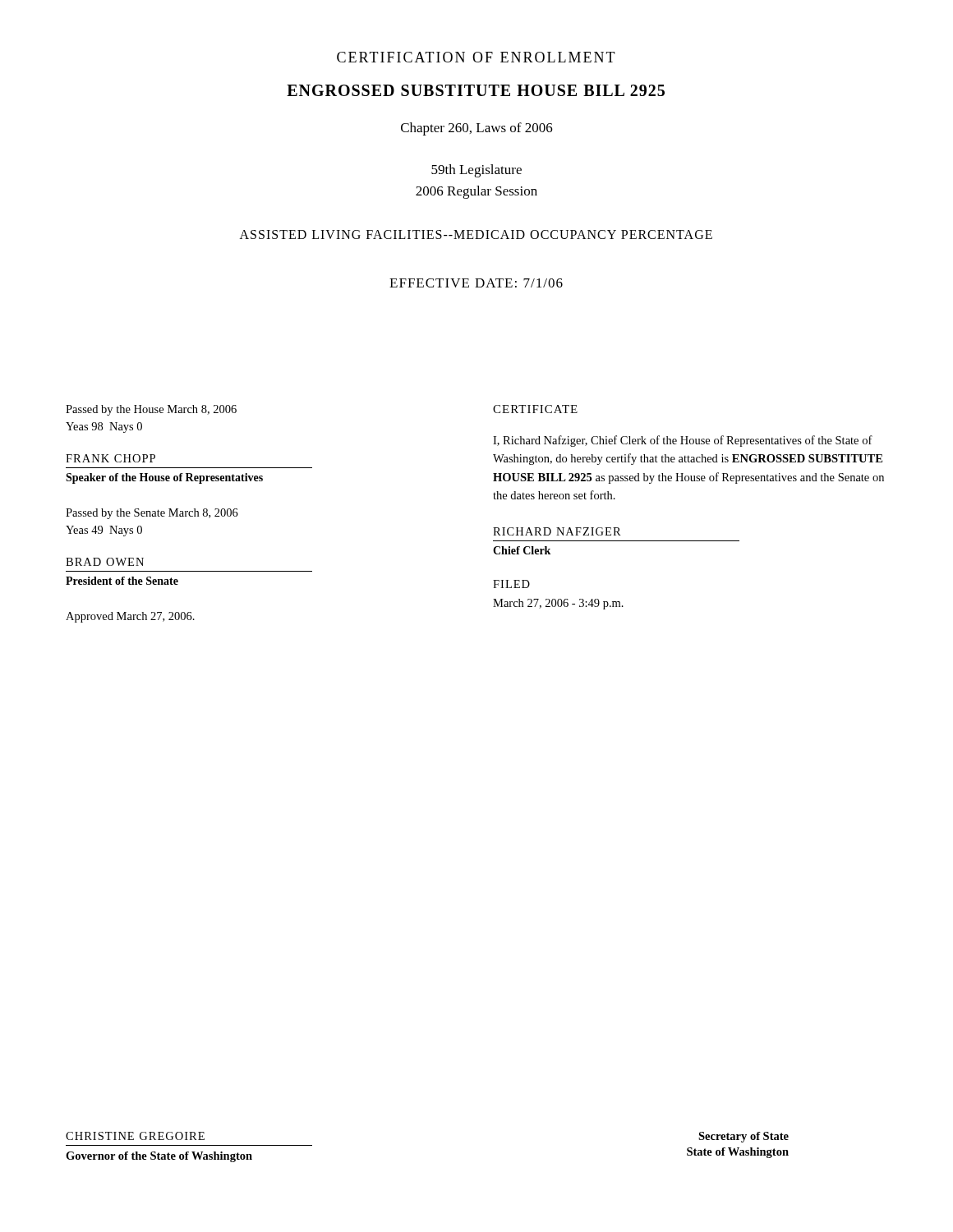Point to the text starting "Chapter 260, Laws of"
The height and width of the screenshot is (1232, 953).
pos(476,128)
